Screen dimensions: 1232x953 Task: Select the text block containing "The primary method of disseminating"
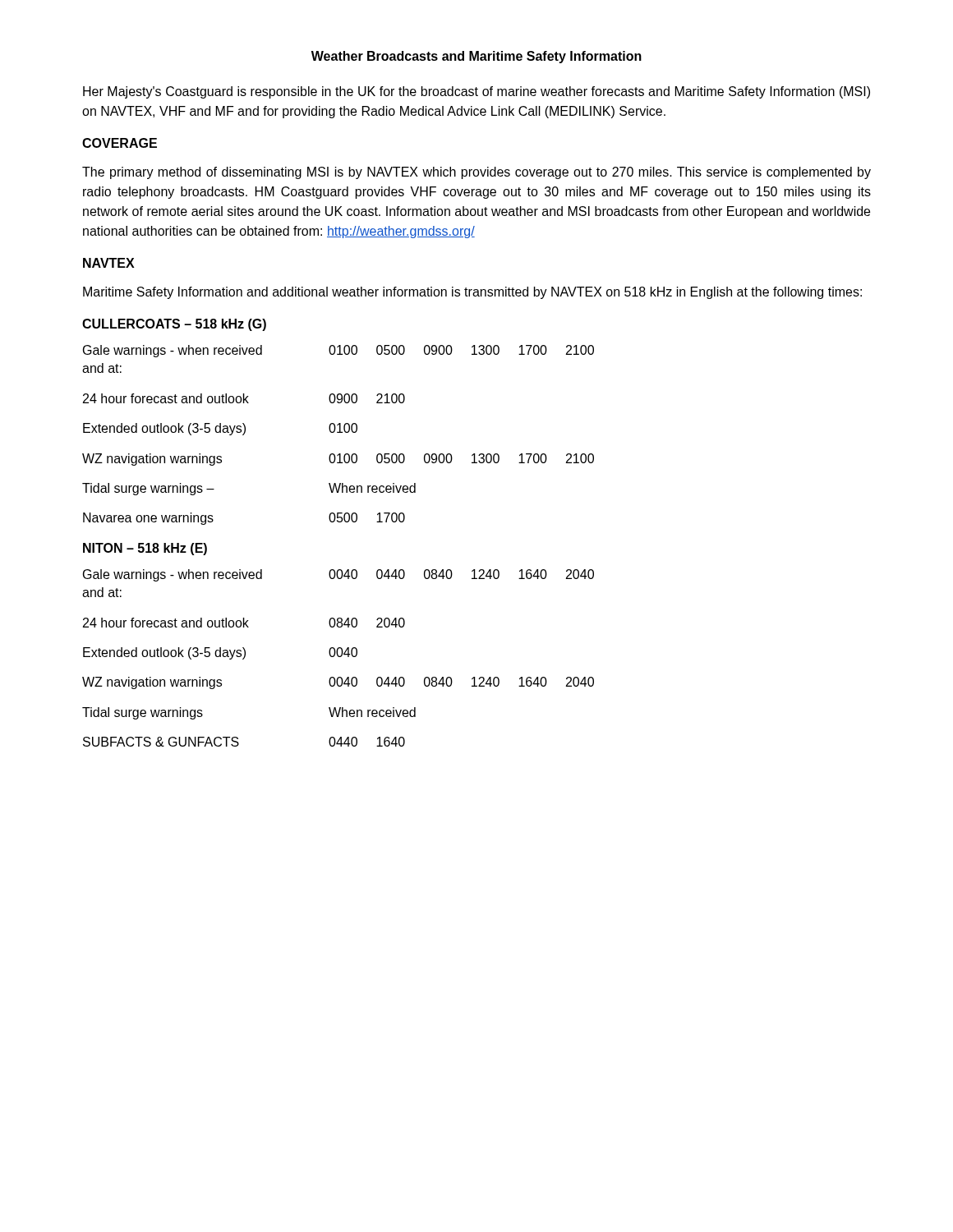[x=476, y=202]
